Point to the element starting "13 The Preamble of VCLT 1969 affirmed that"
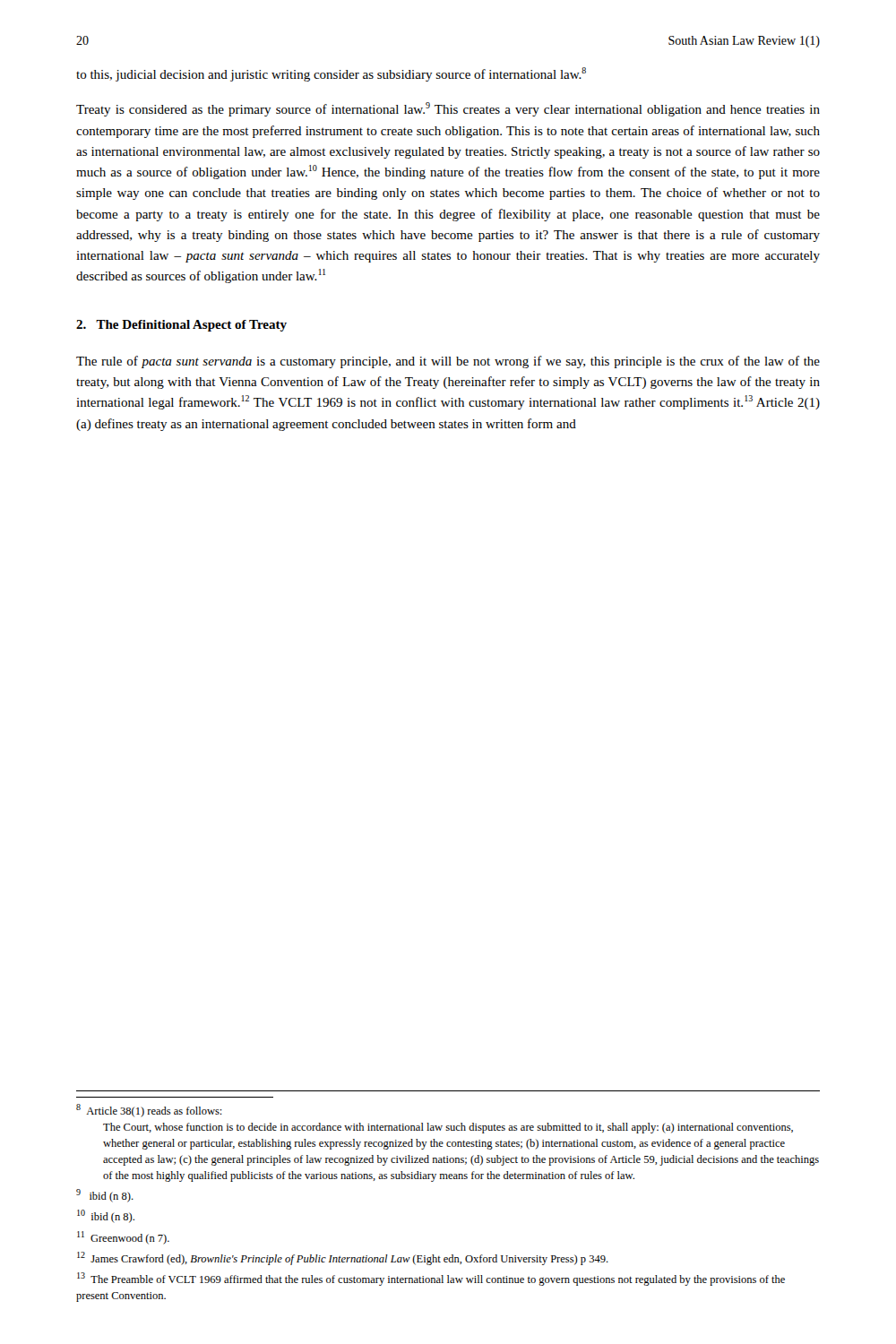The width and height of the screenshot is (896, 1344). 431,1286
